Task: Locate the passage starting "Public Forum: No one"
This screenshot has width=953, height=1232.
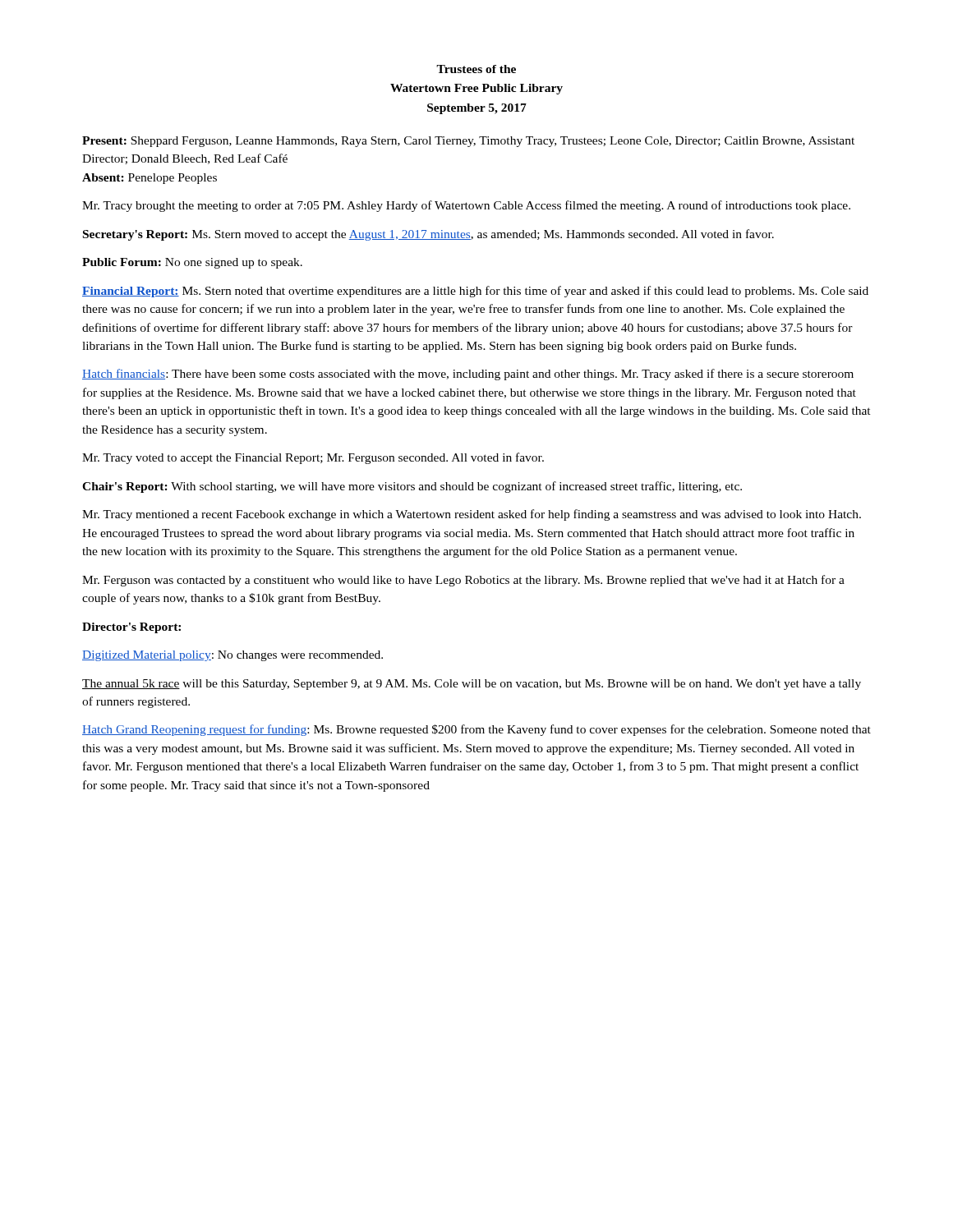Action: pos(192,263)
